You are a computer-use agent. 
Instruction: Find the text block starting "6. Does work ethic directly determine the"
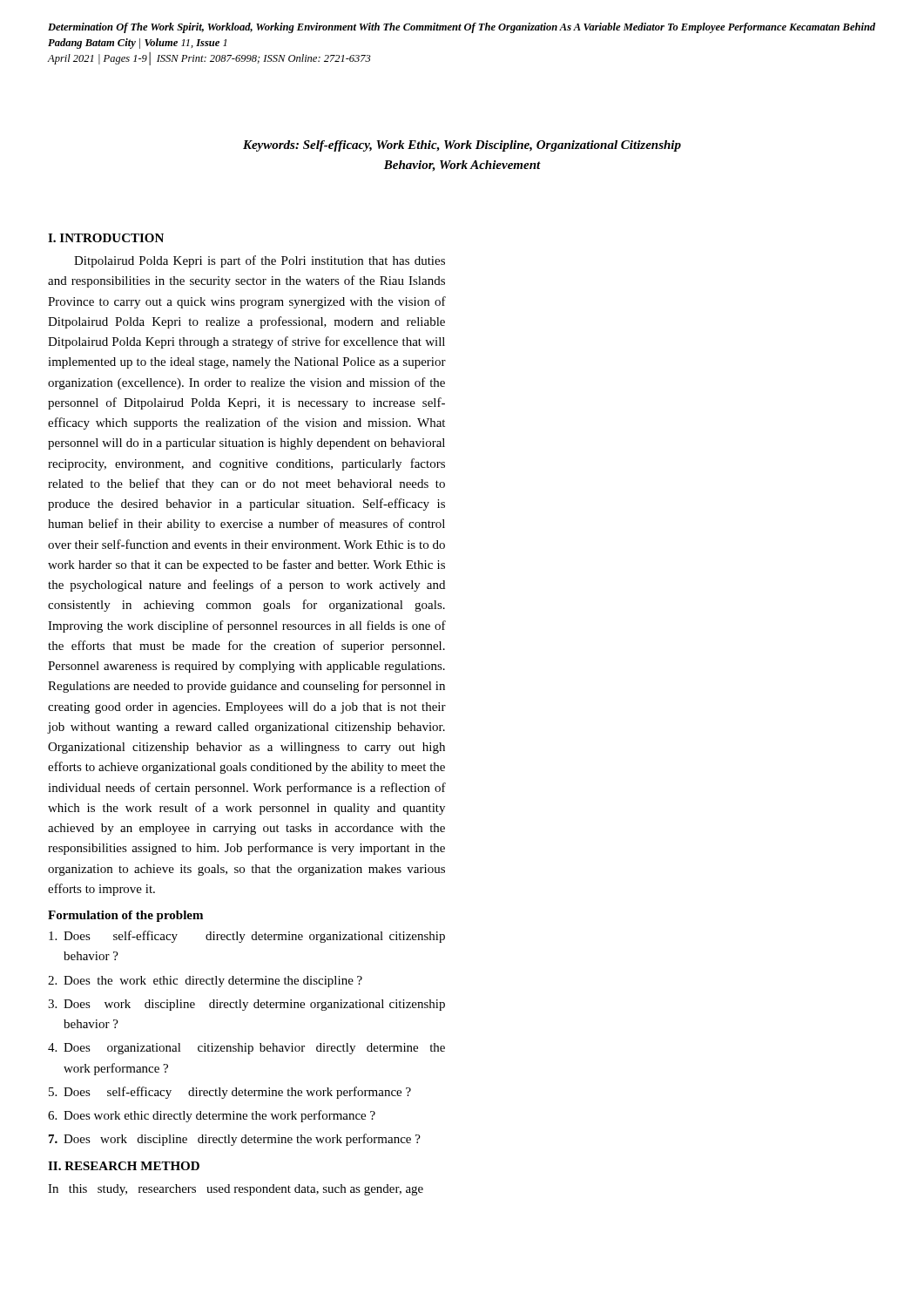(247, 1116)
